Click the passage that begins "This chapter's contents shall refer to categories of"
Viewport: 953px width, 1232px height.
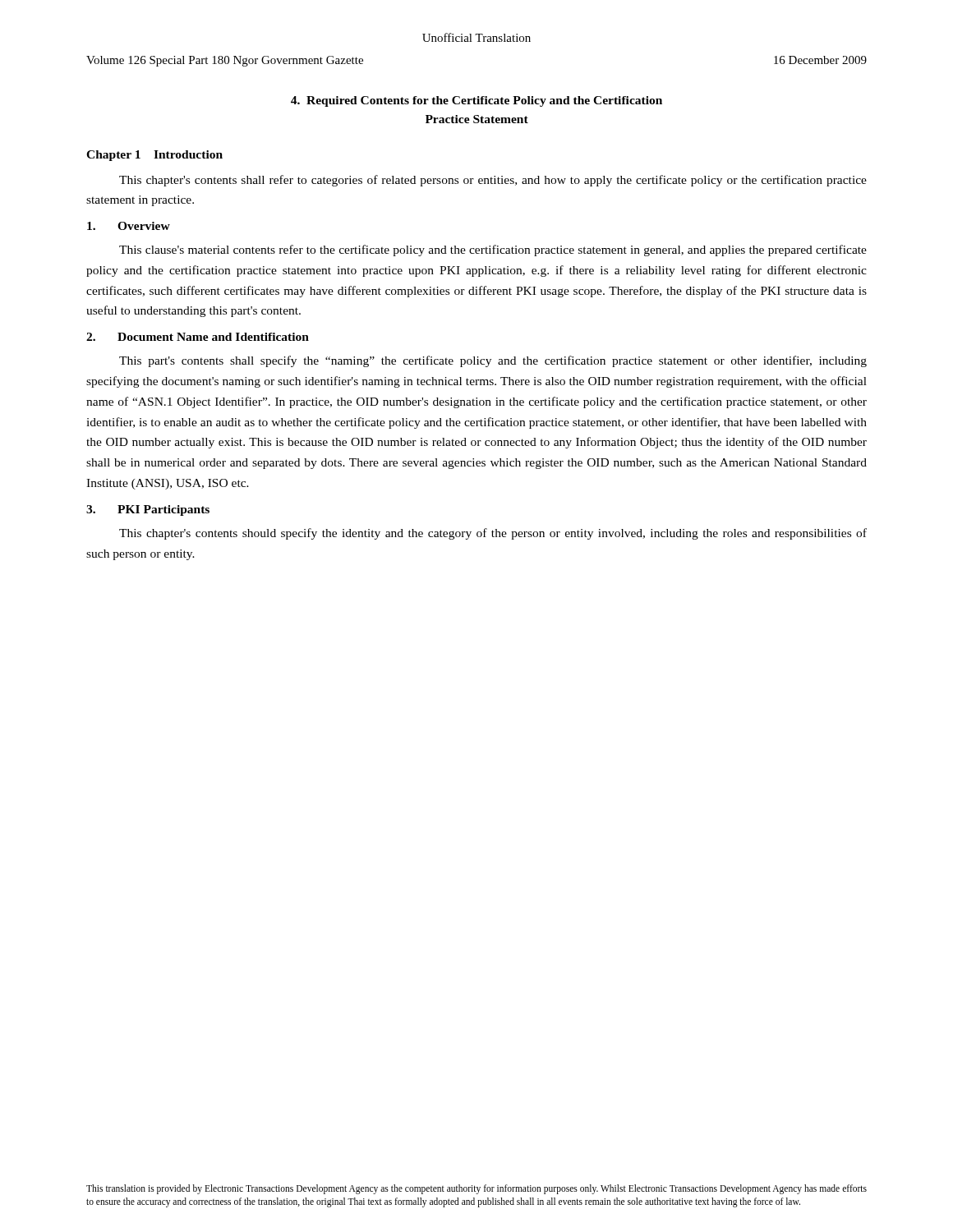pos(476,189)
